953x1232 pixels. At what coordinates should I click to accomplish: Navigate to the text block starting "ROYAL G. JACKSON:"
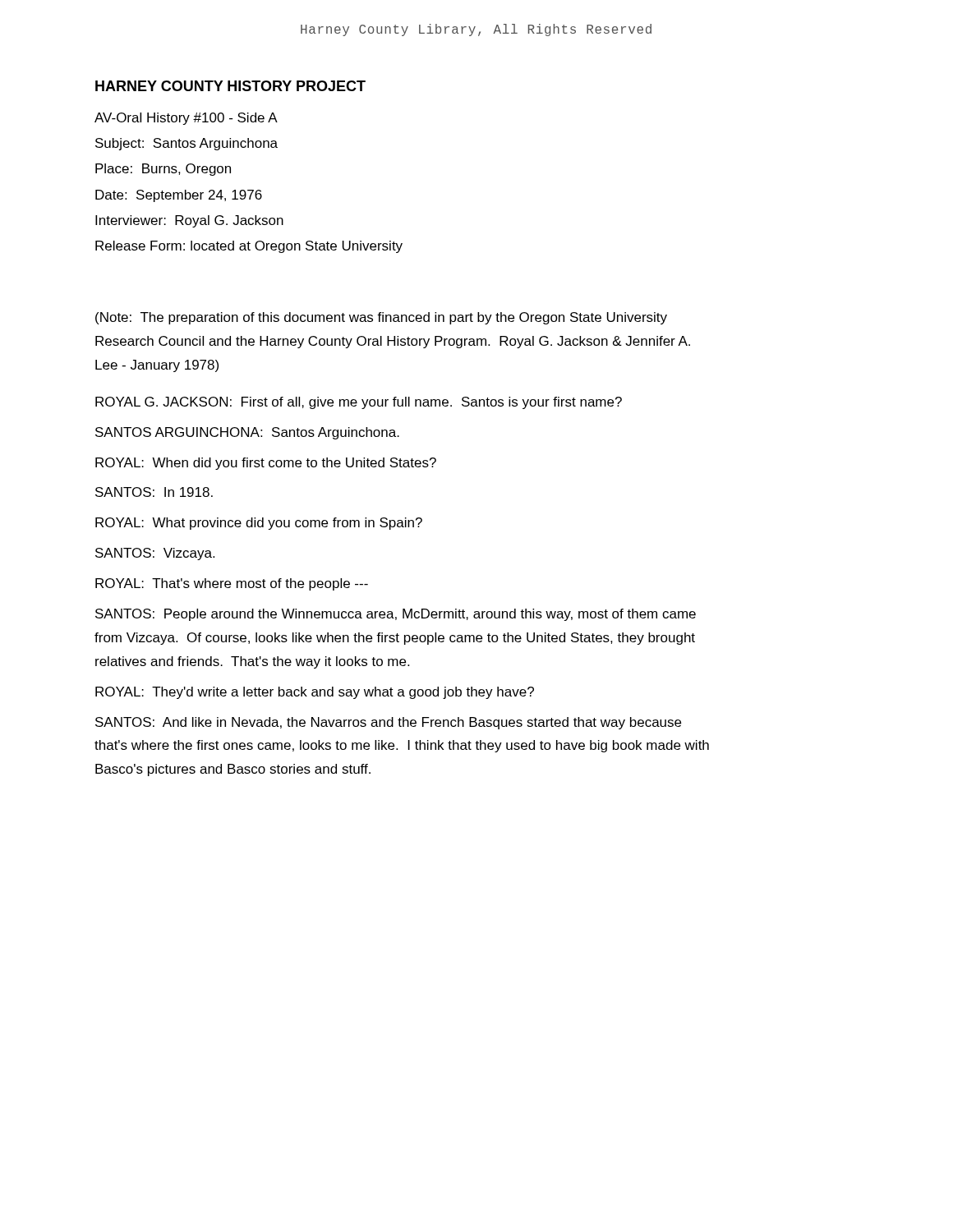tap(476, 403)
